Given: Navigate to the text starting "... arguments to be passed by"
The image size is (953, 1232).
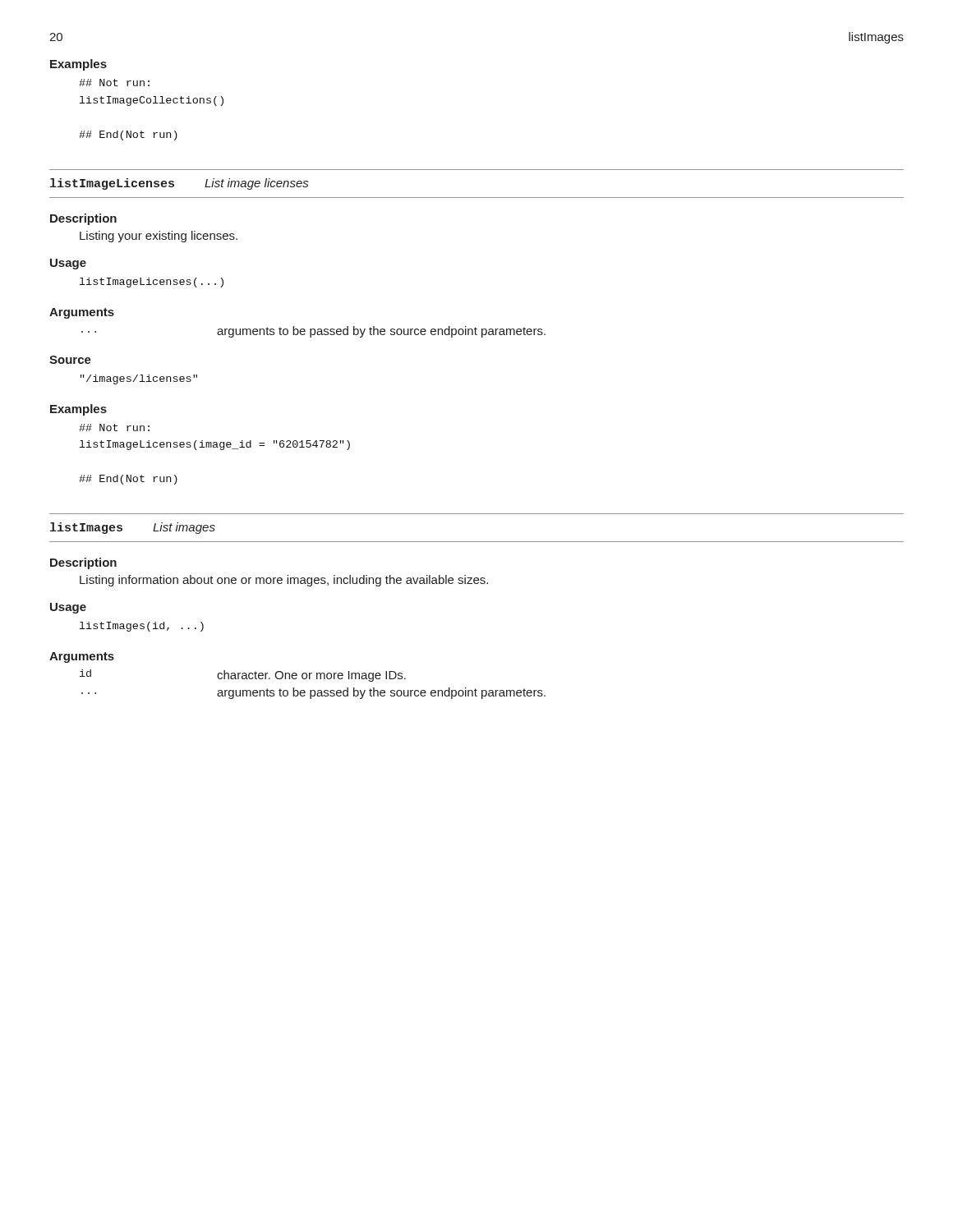Looking at the screenshot, I should click(489, 330).
